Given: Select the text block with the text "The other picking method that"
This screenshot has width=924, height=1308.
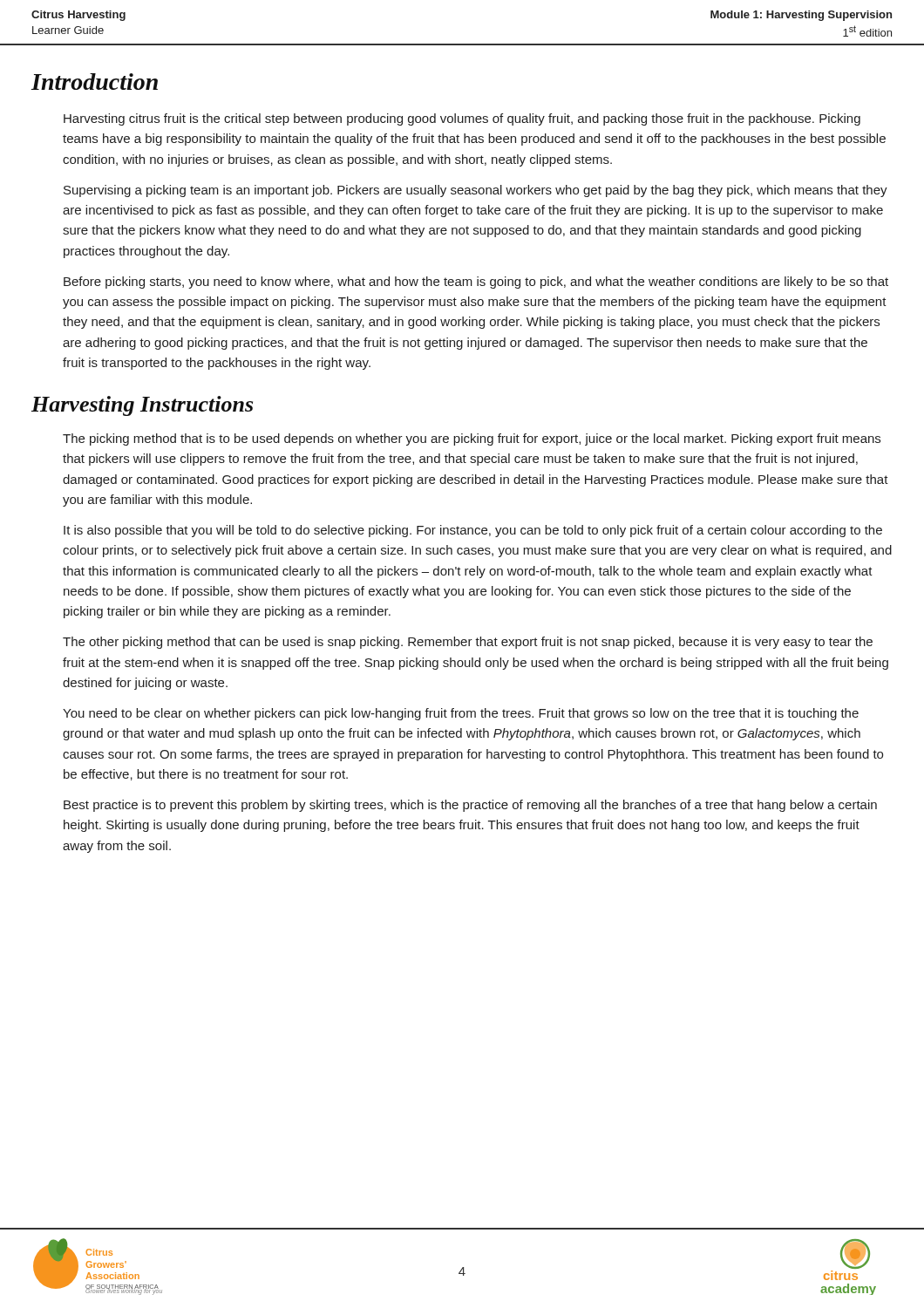Looking at the screenshot, I should 476,662.
